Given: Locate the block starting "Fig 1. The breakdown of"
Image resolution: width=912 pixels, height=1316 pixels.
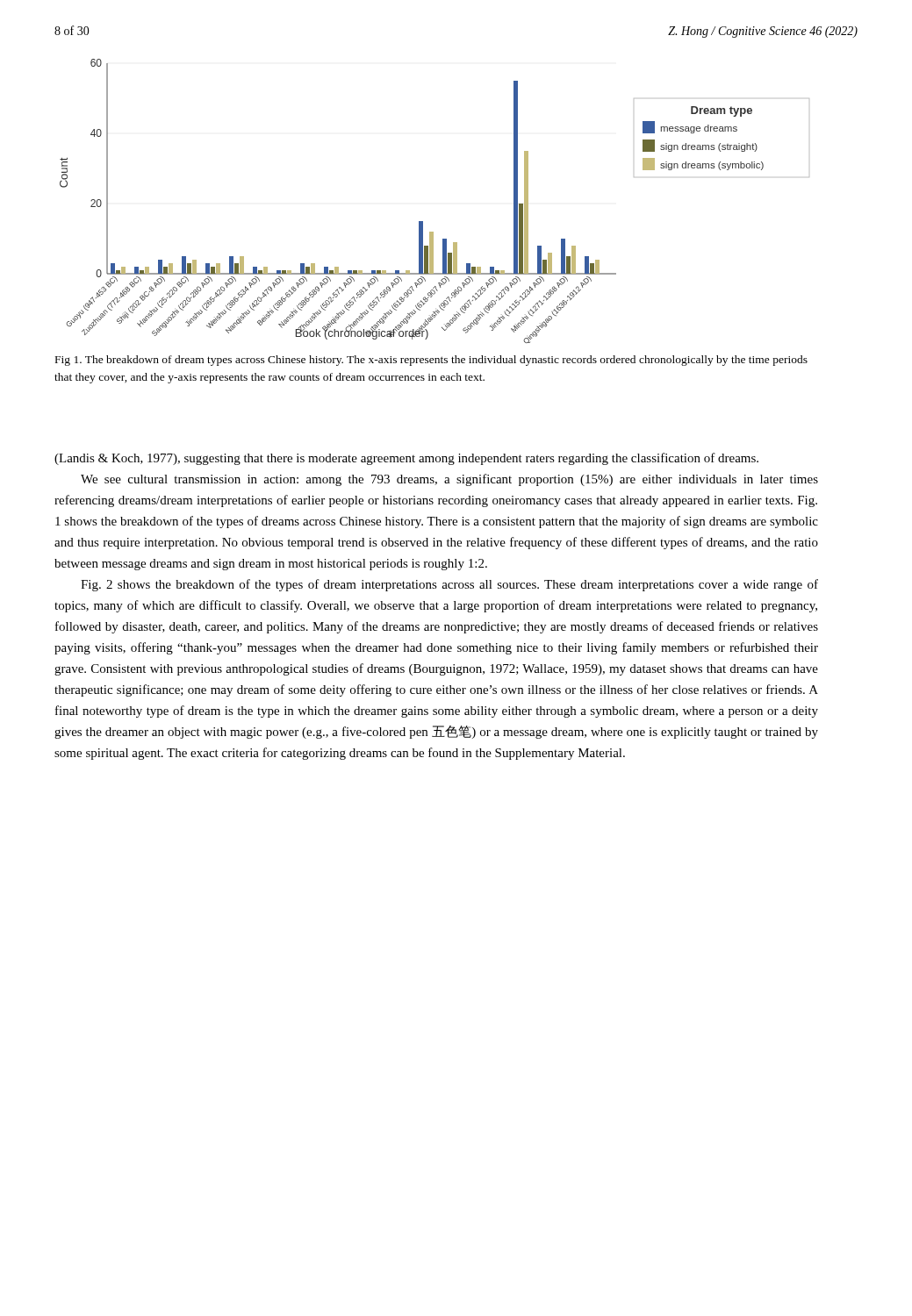Looking at the screenshot, I should tap(431, 368).
